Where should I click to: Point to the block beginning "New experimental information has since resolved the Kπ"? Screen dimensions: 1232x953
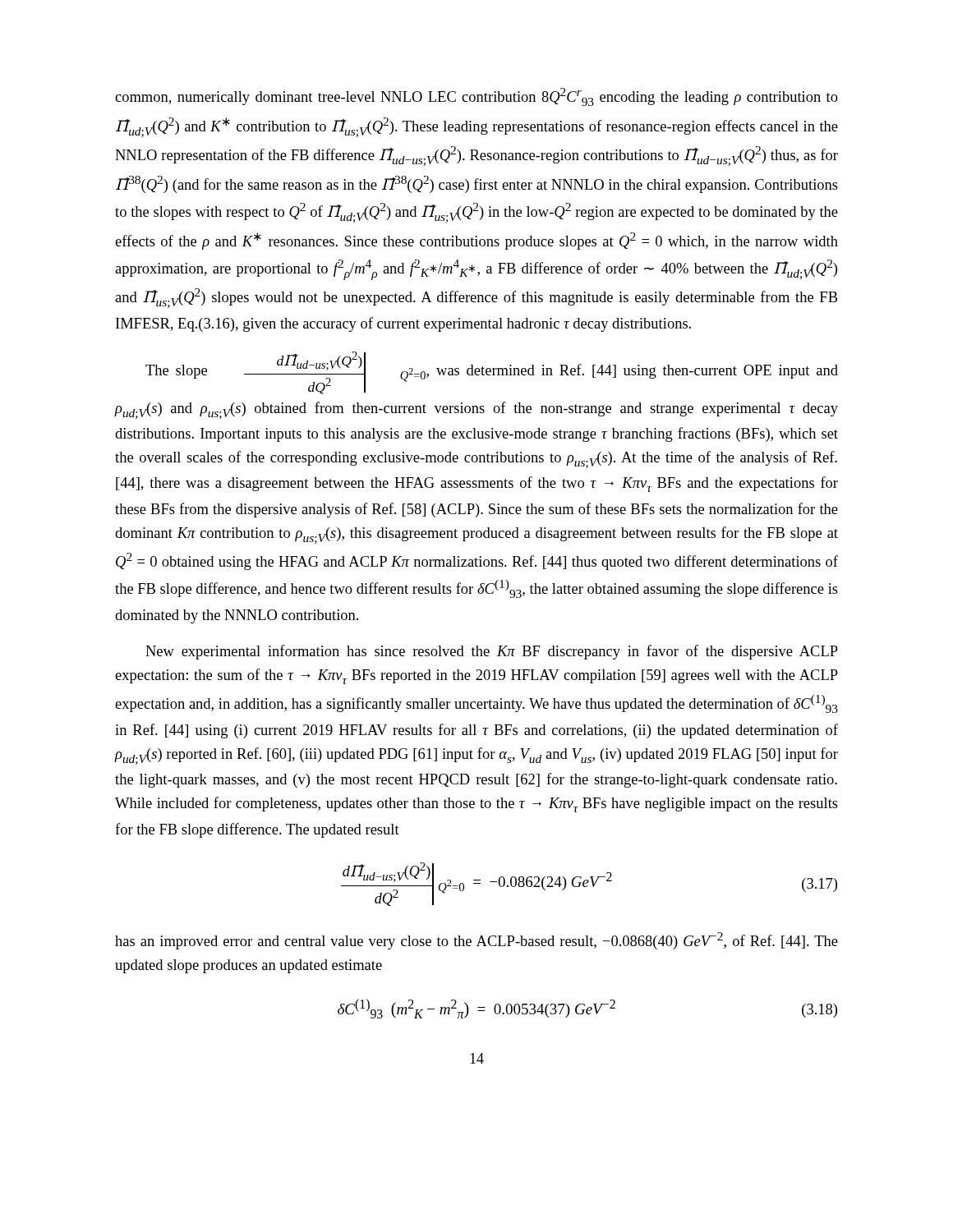[x=476, y=741]
